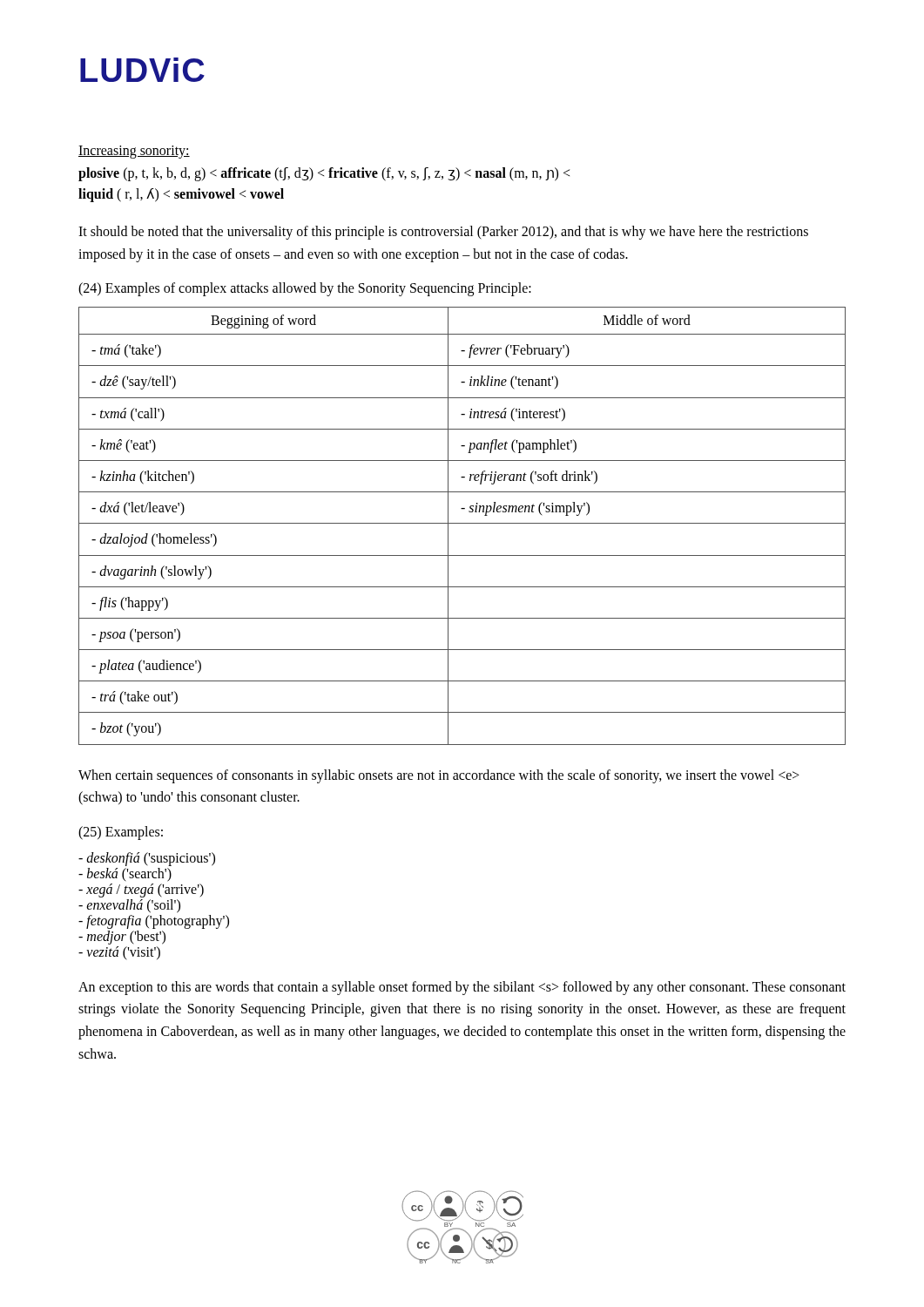This screenshot has width=924, height=1307.
Task: Click on the list item containing "beská ('search')"
Action: [125, 873]
